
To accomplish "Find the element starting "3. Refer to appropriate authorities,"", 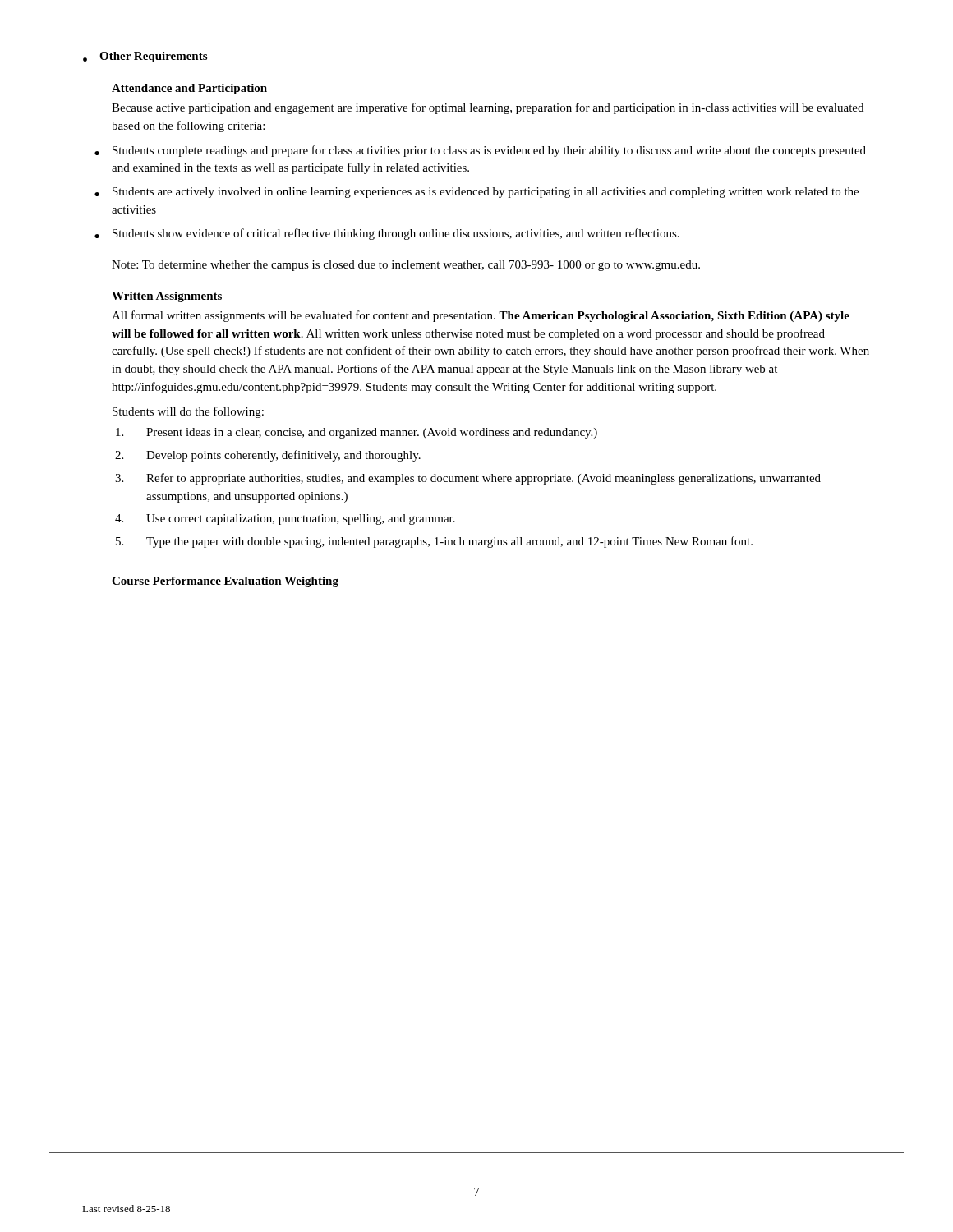I will [x=493, y=488].
